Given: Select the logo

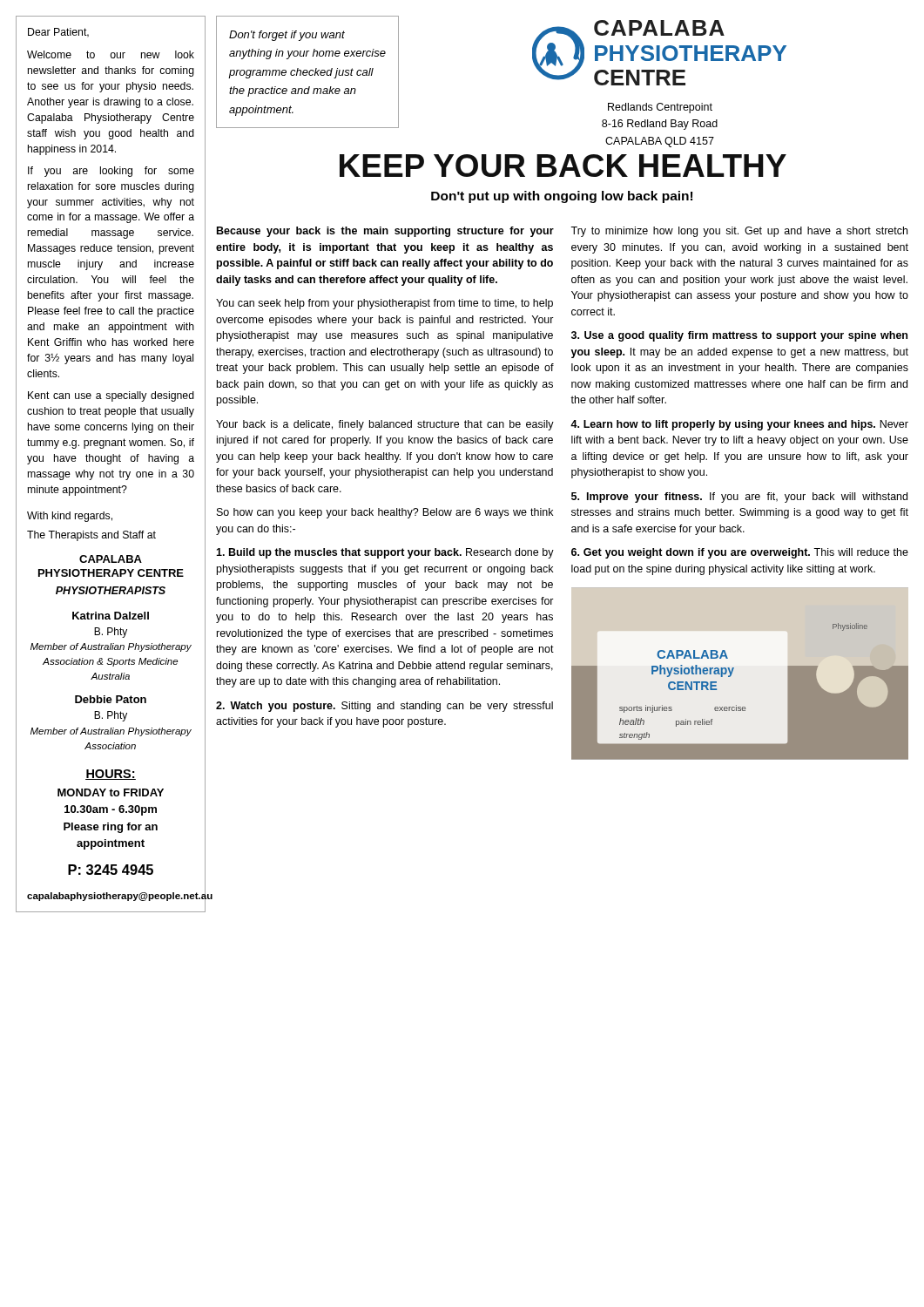Looking at the screenshot, I should pyautogui.click(x=654, y=83).
